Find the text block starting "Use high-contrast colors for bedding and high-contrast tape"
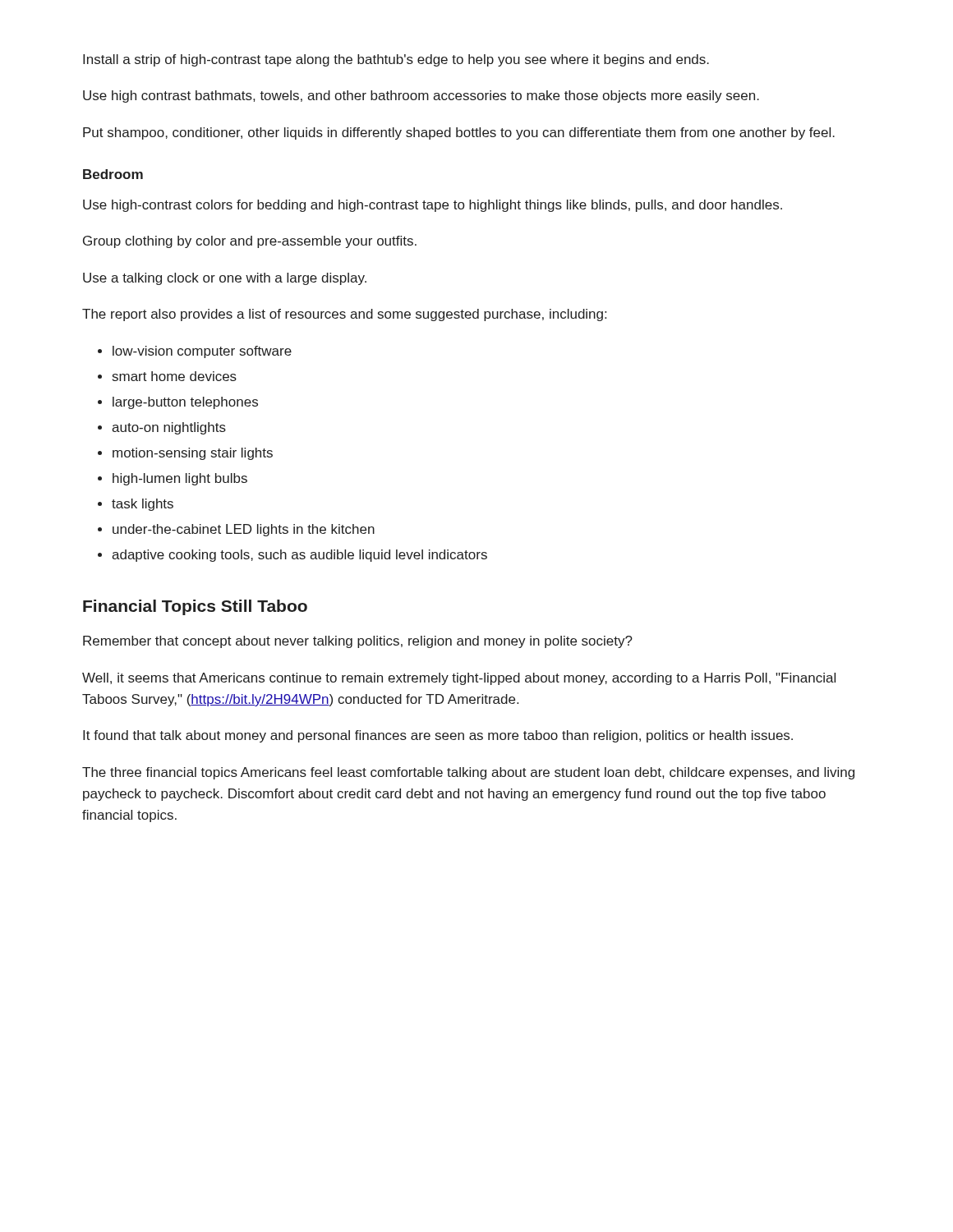Viewport: 953px width, 1232px height. coord(433,205)
